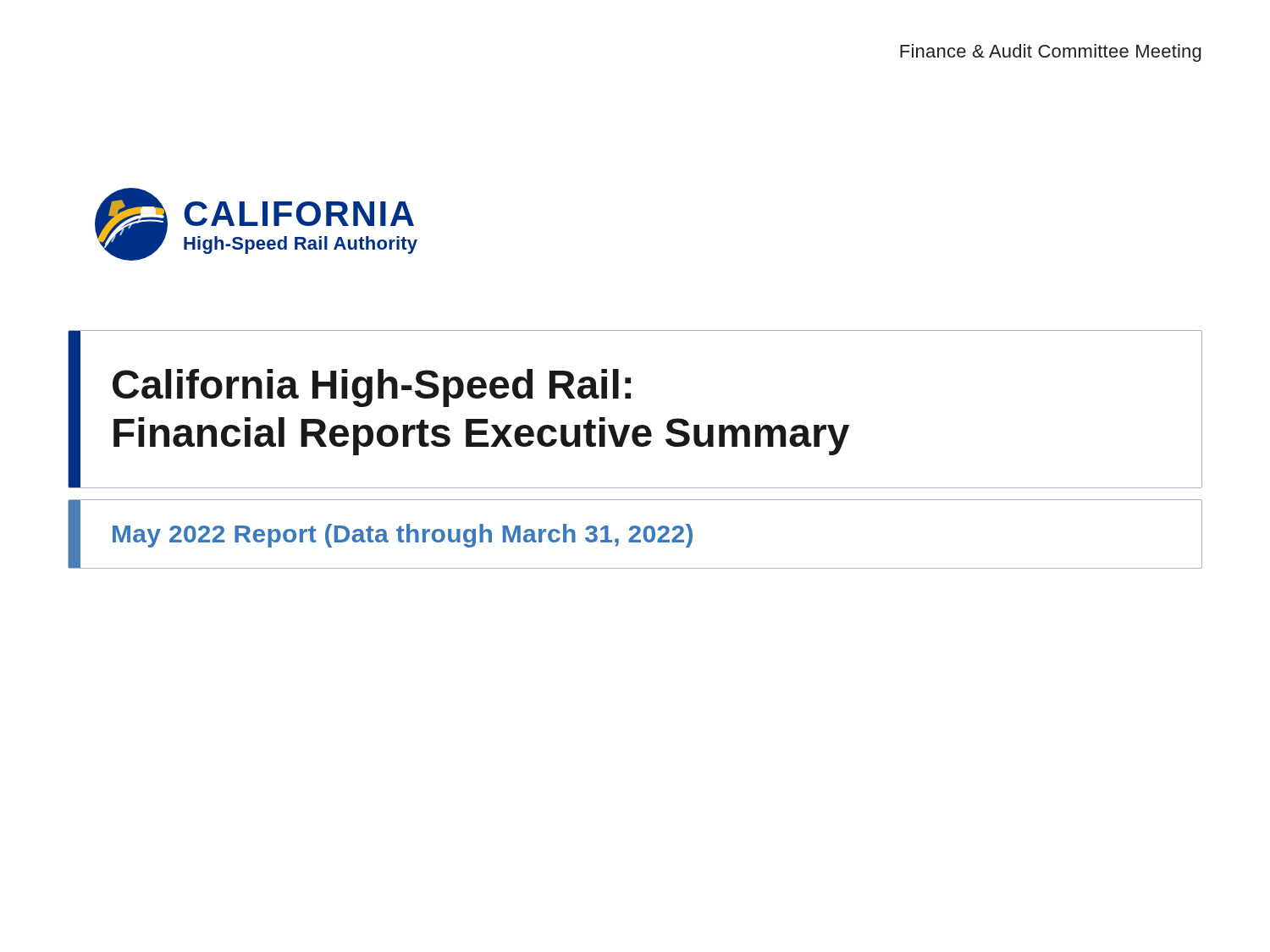Find the logo
The height and width of the screenshot is (952, 1270).
pyautogui.click(x=255, y=224)
